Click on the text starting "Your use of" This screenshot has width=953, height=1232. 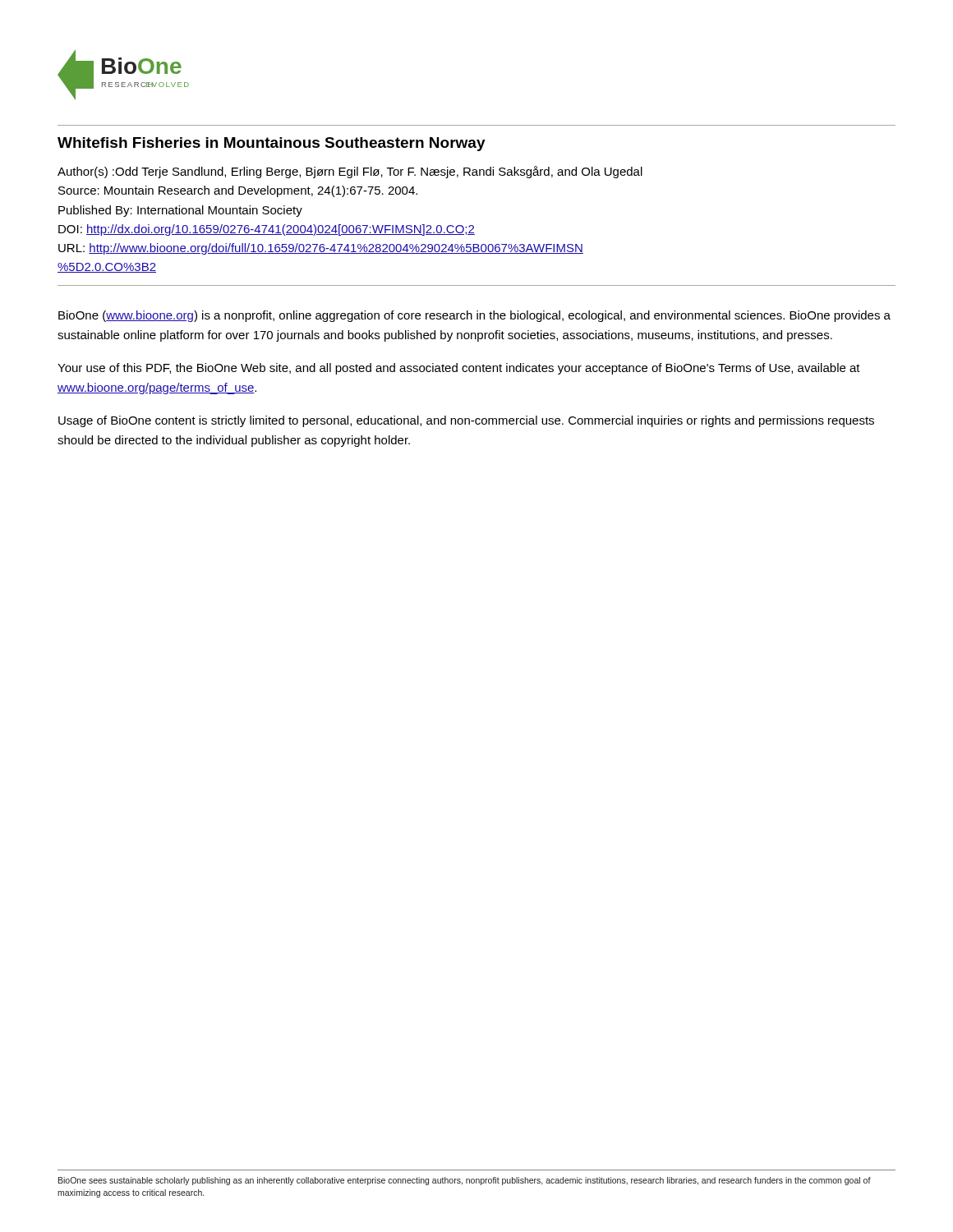459,377
